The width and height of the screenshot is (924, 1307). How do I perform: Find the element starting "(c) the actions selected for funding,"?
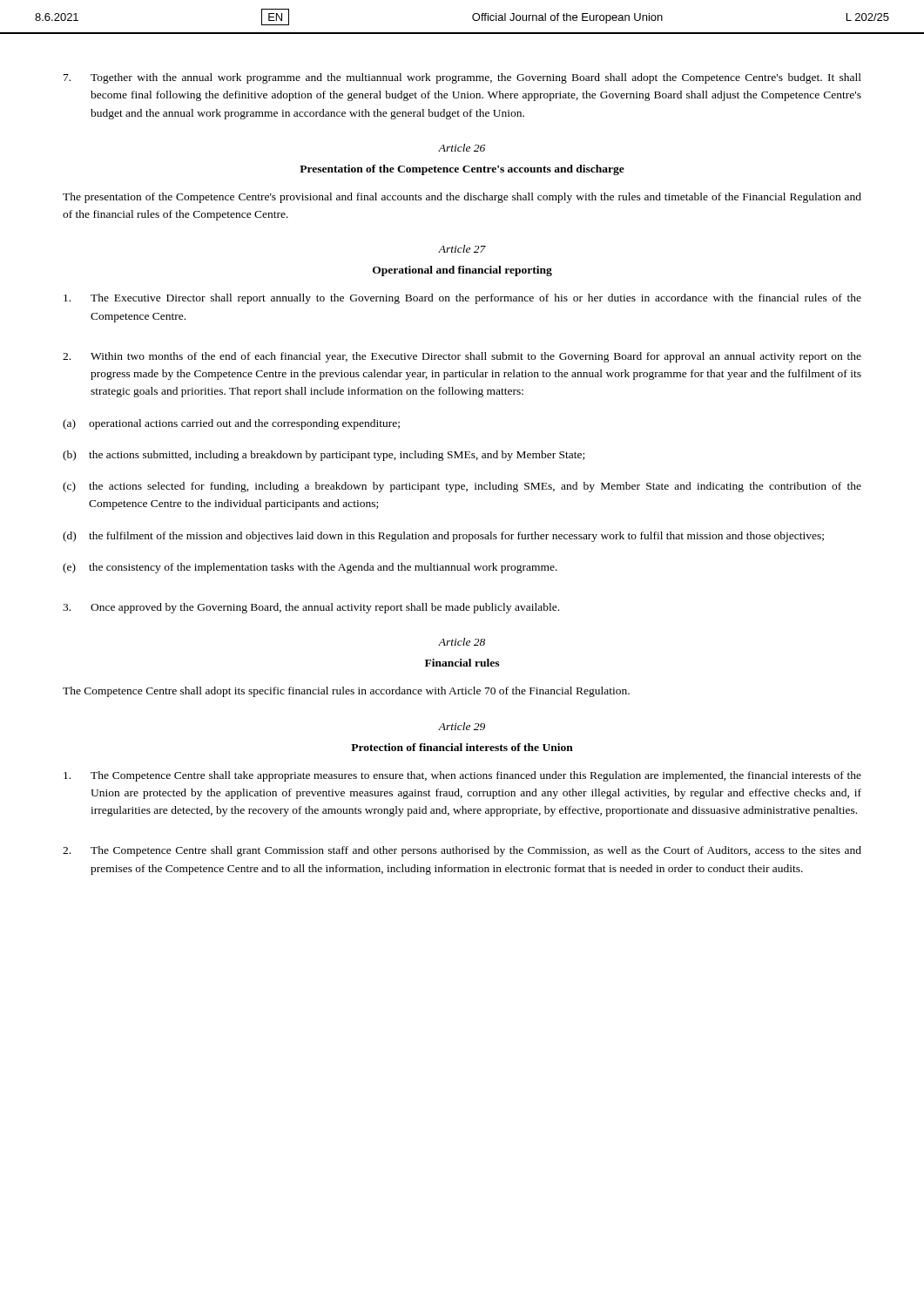(x=462, y=495)
